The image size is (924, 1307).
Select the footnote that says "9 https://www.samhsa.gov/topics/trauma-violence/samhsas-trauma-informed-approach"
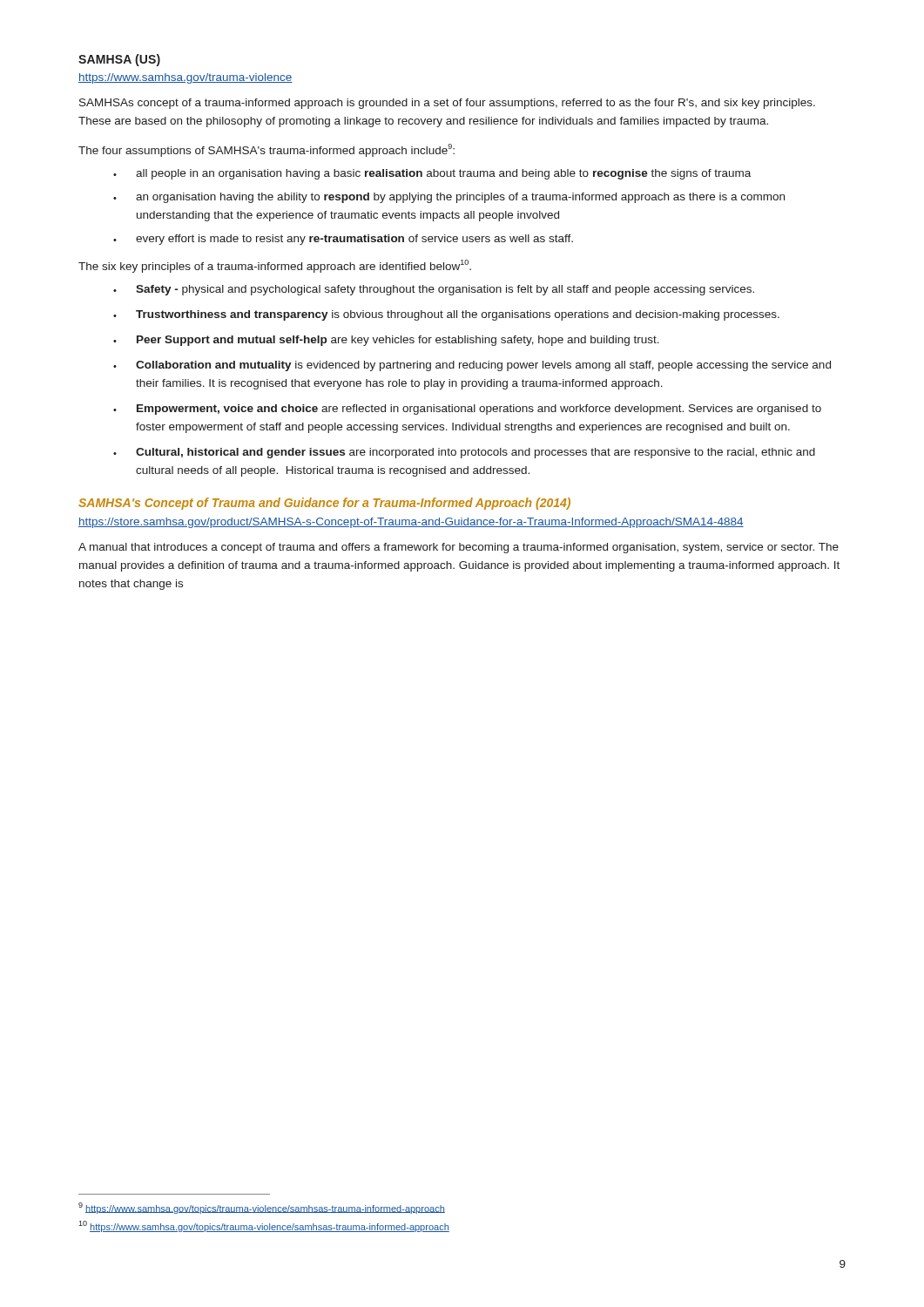(x=262, y=1207)
